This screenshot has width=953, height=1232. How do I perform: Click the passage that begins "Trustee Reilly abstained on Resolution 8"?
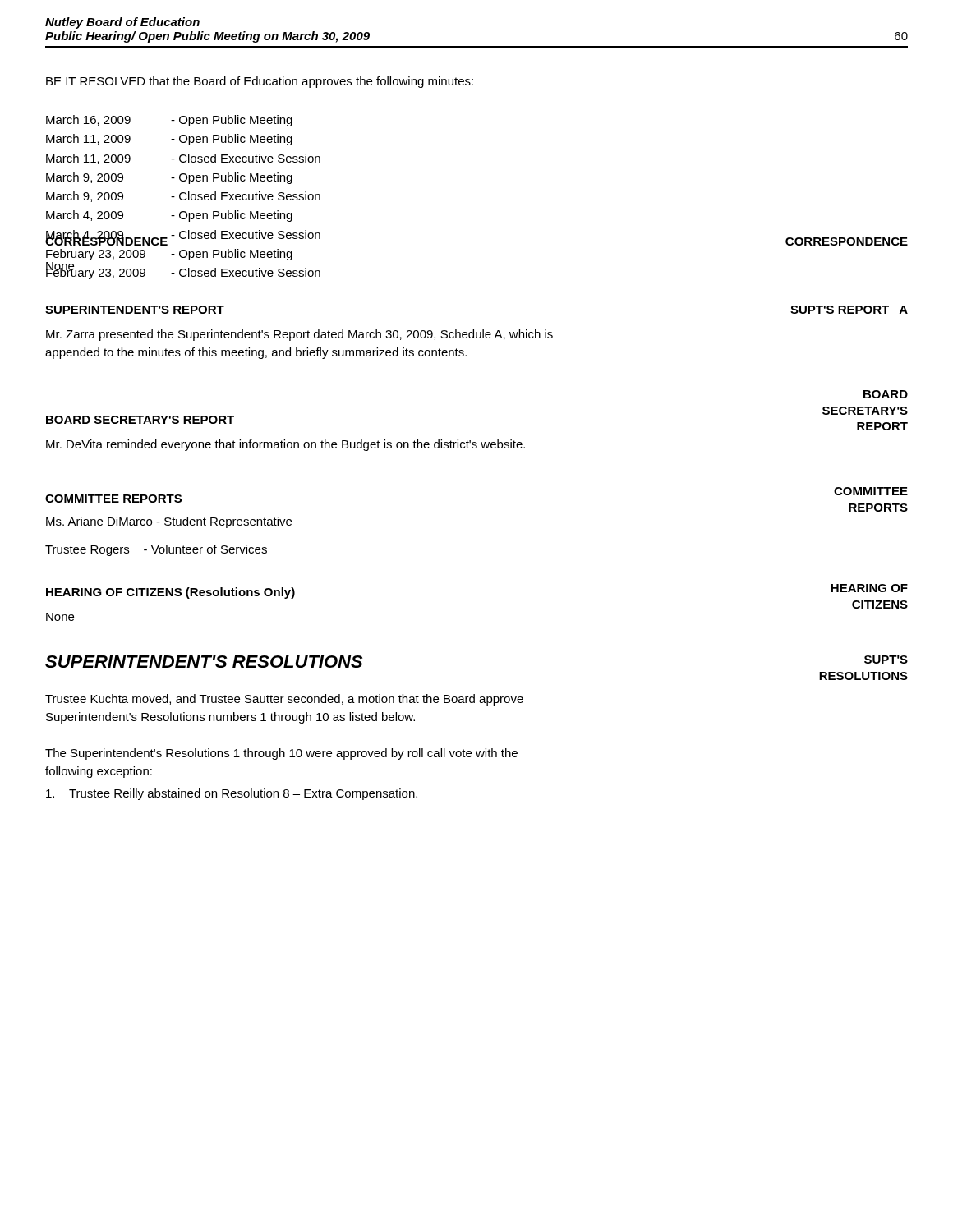click(x=232, y=793)
